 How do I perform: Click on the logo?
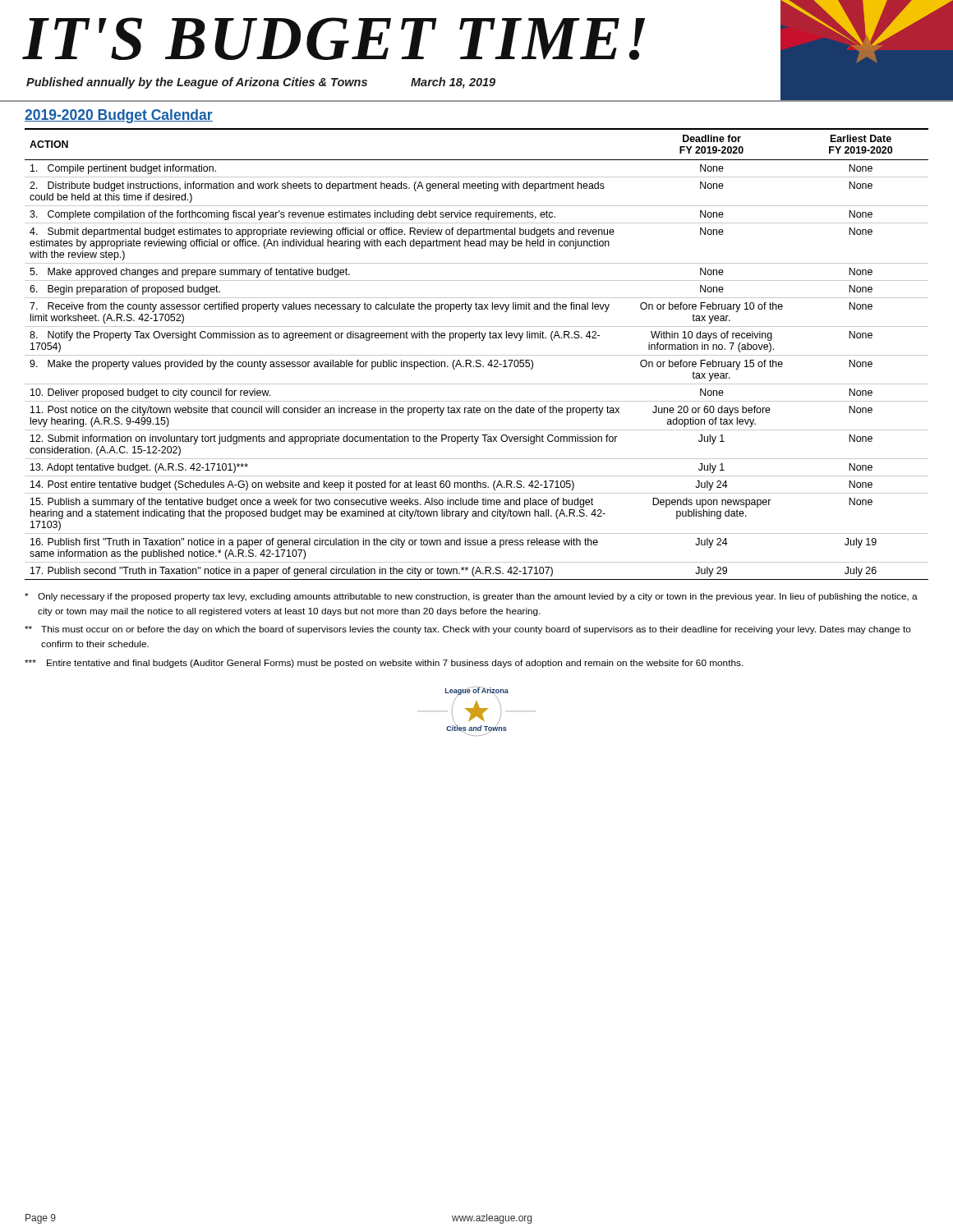476,714
